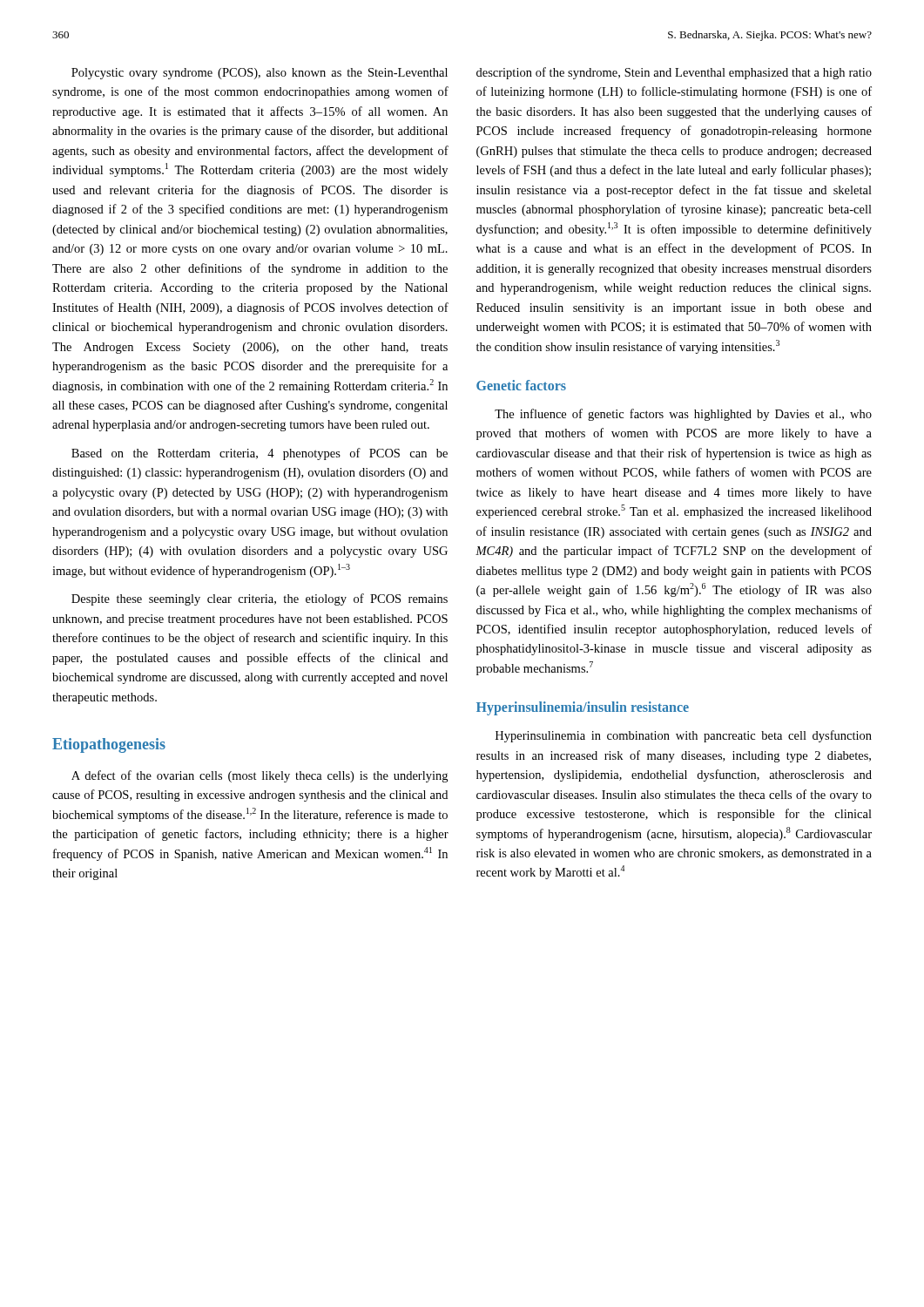Navigate to the text block starting "Genetic factors"
This screenshot has width=924, height=1307.
point(521,385)
